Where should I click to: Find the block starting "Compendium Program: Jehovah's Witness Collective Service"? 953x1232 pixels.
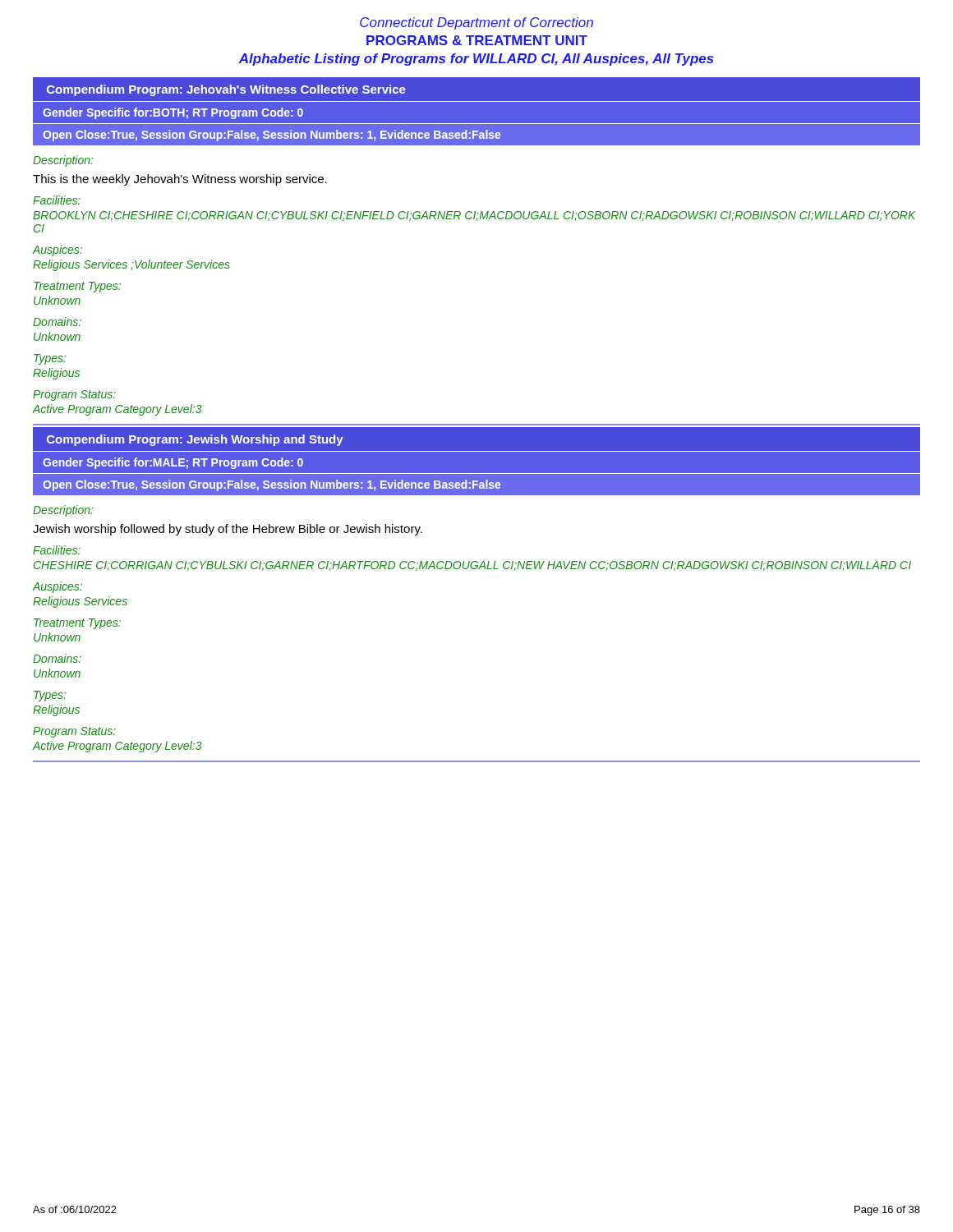[x=224, y=89]
